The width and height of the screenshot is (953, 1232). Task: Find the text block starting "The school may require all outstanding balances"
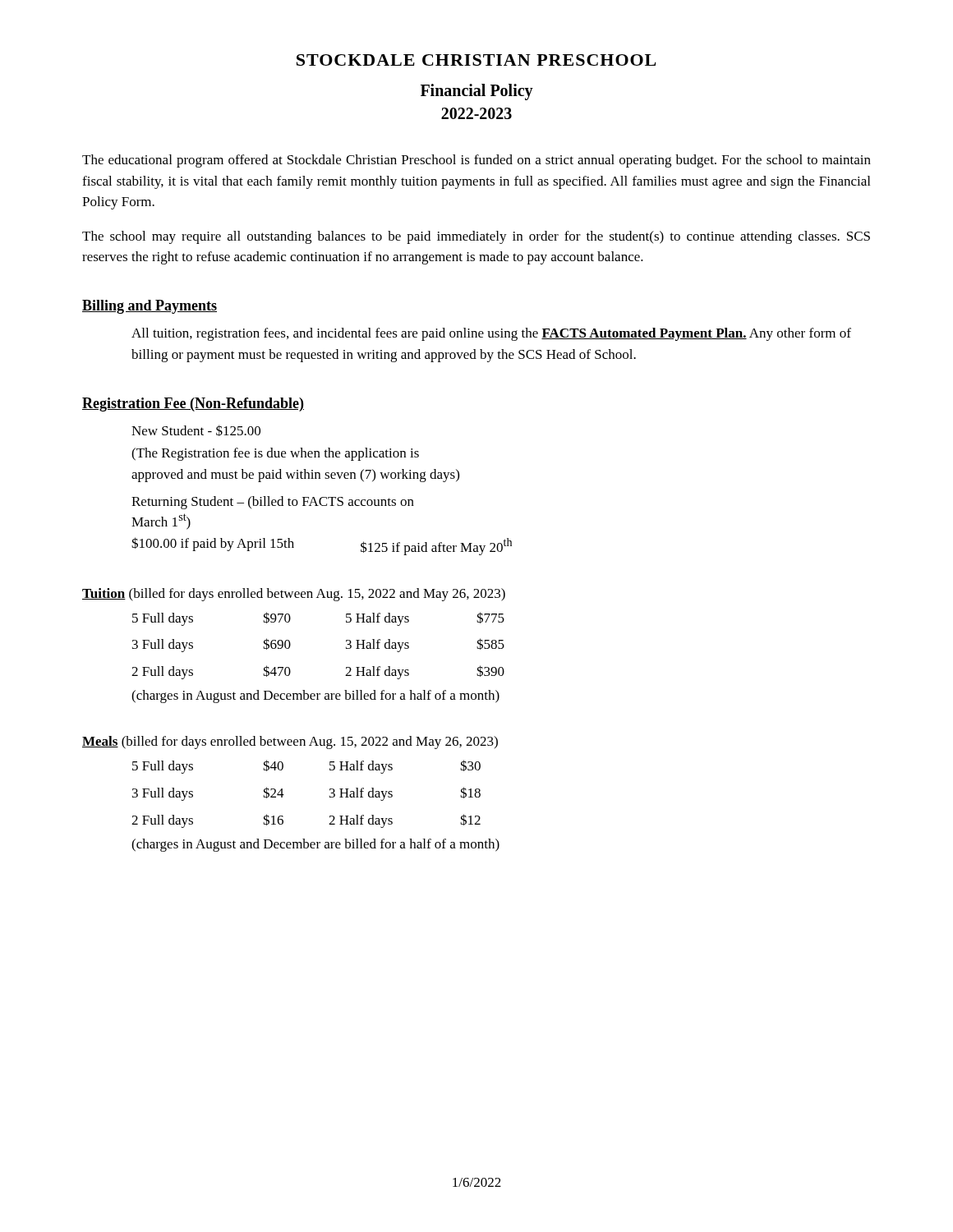click(x=476, y=246)
